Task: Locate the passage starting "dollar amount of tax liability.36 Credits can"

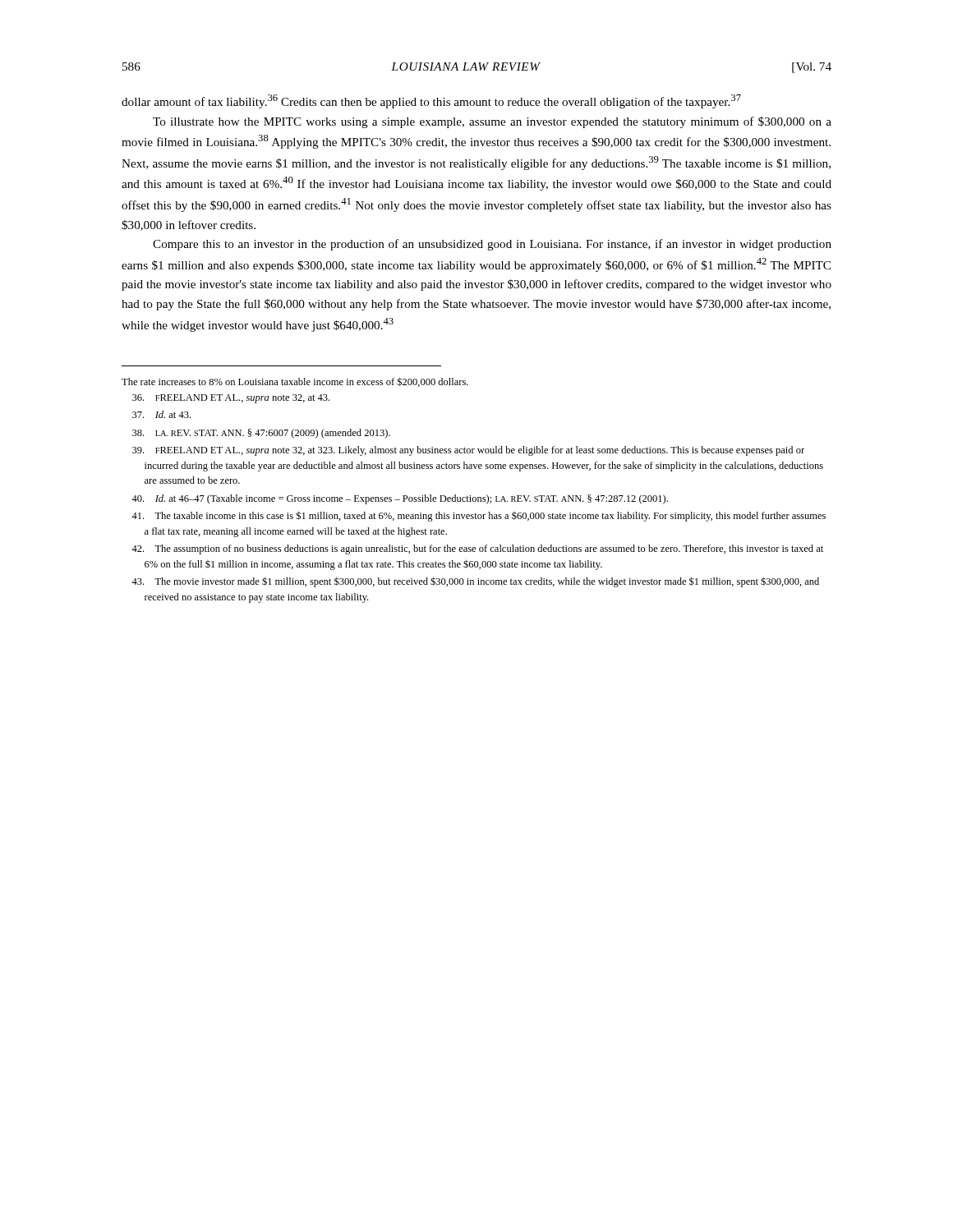Action: (476, 212)
